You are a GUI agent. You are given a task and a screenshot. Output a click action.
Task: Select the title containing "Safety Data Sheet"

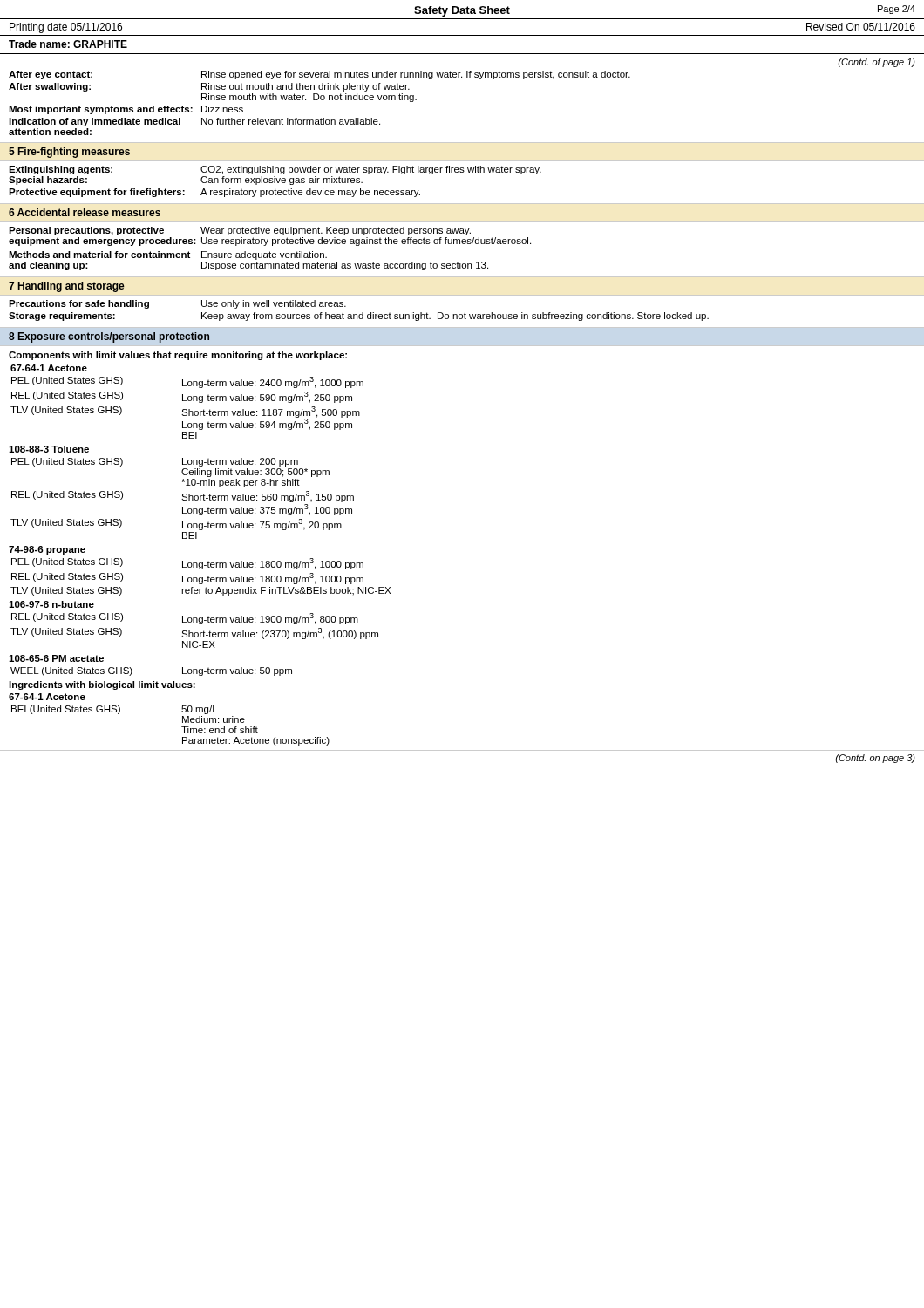[462, 10]
